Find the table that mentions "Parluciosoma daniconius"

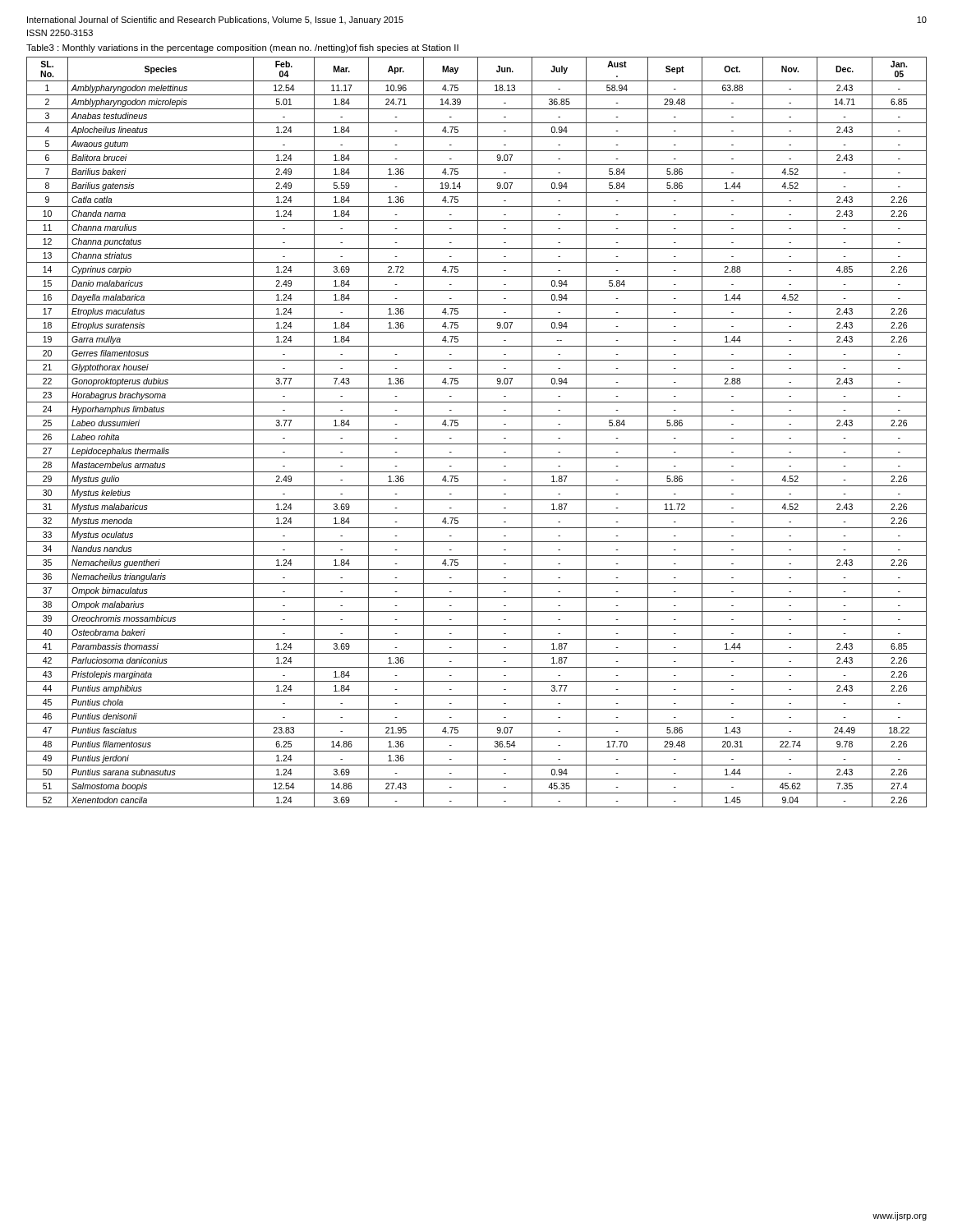476,432
